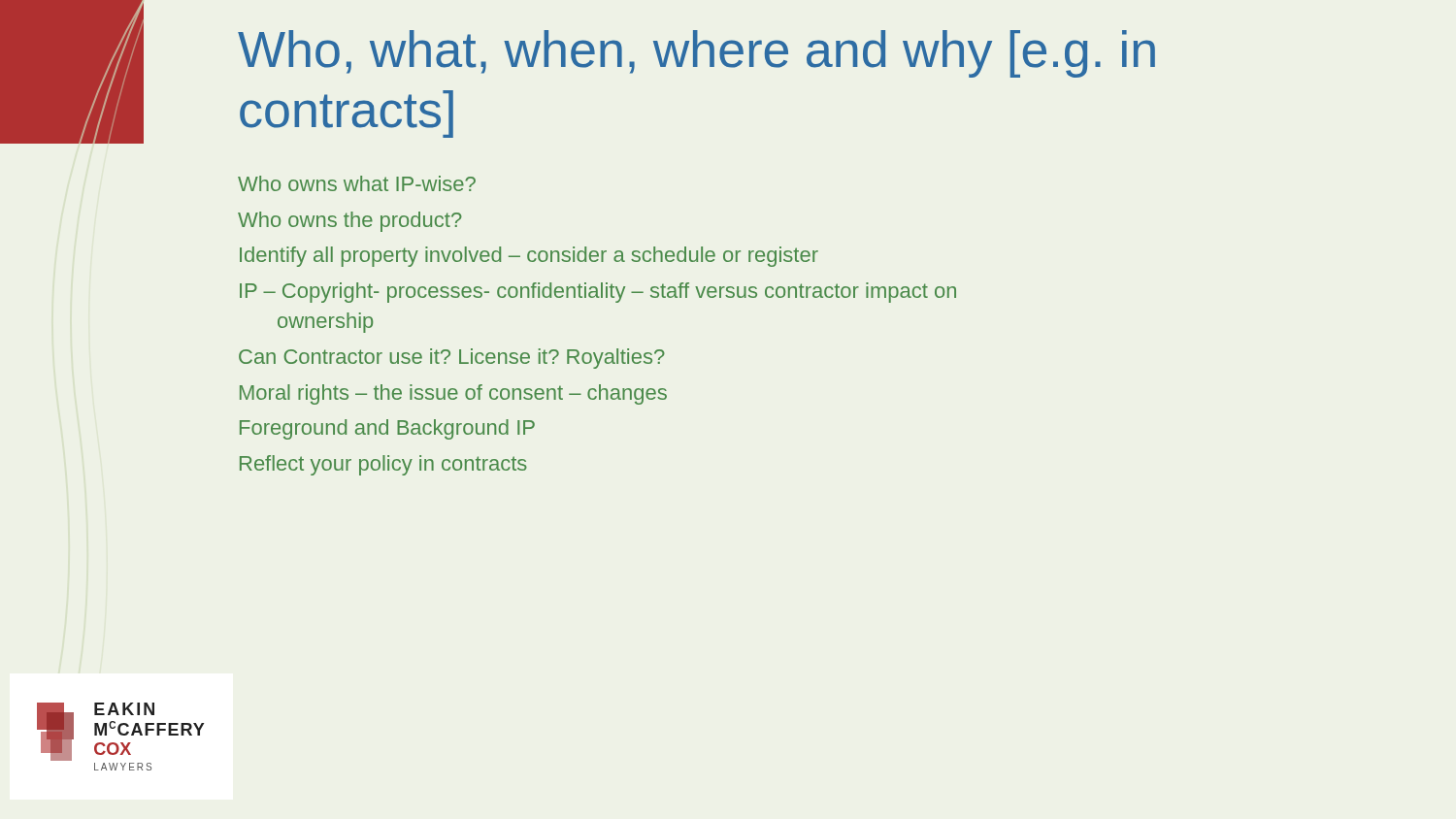Click the title
The image size is (1456, 819).
pos(827,80)
